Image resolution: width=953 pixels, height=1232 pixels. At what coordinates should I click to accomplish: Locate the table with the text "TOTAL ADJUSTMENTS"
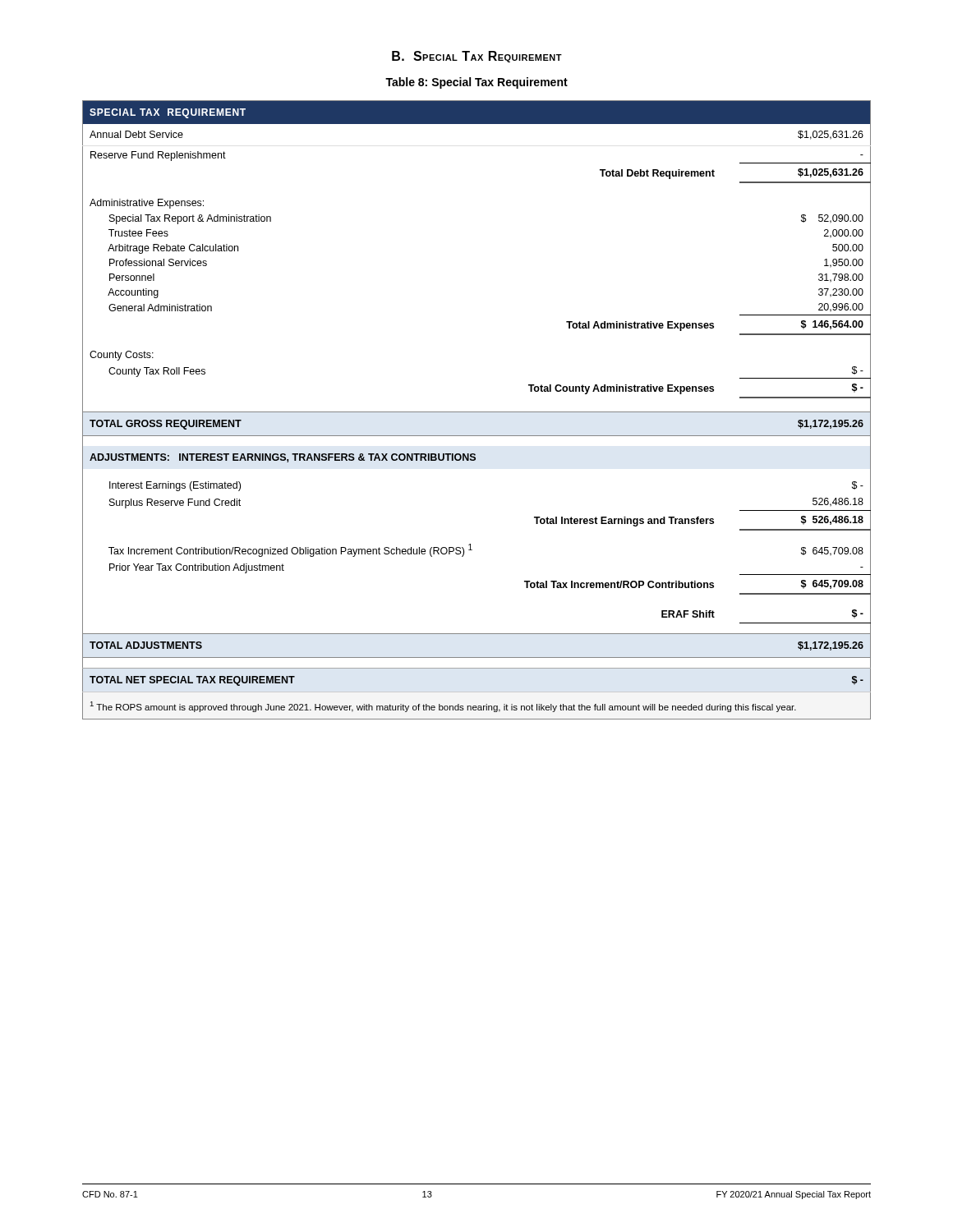pyautogui.click(x=476, y=410)
